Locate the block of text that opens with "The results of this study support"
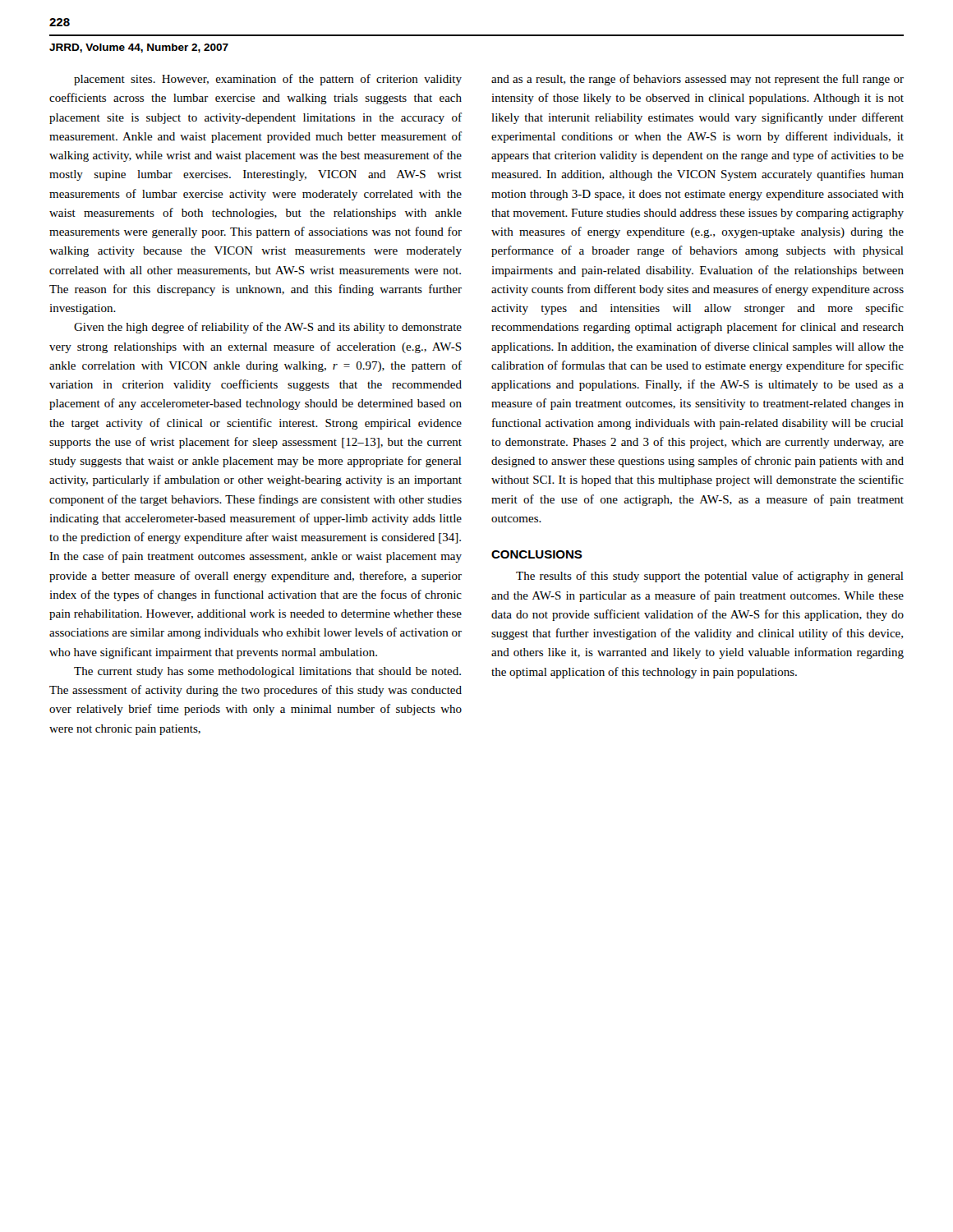This screenshot has width=953, height=1232. tap(698, 624)
